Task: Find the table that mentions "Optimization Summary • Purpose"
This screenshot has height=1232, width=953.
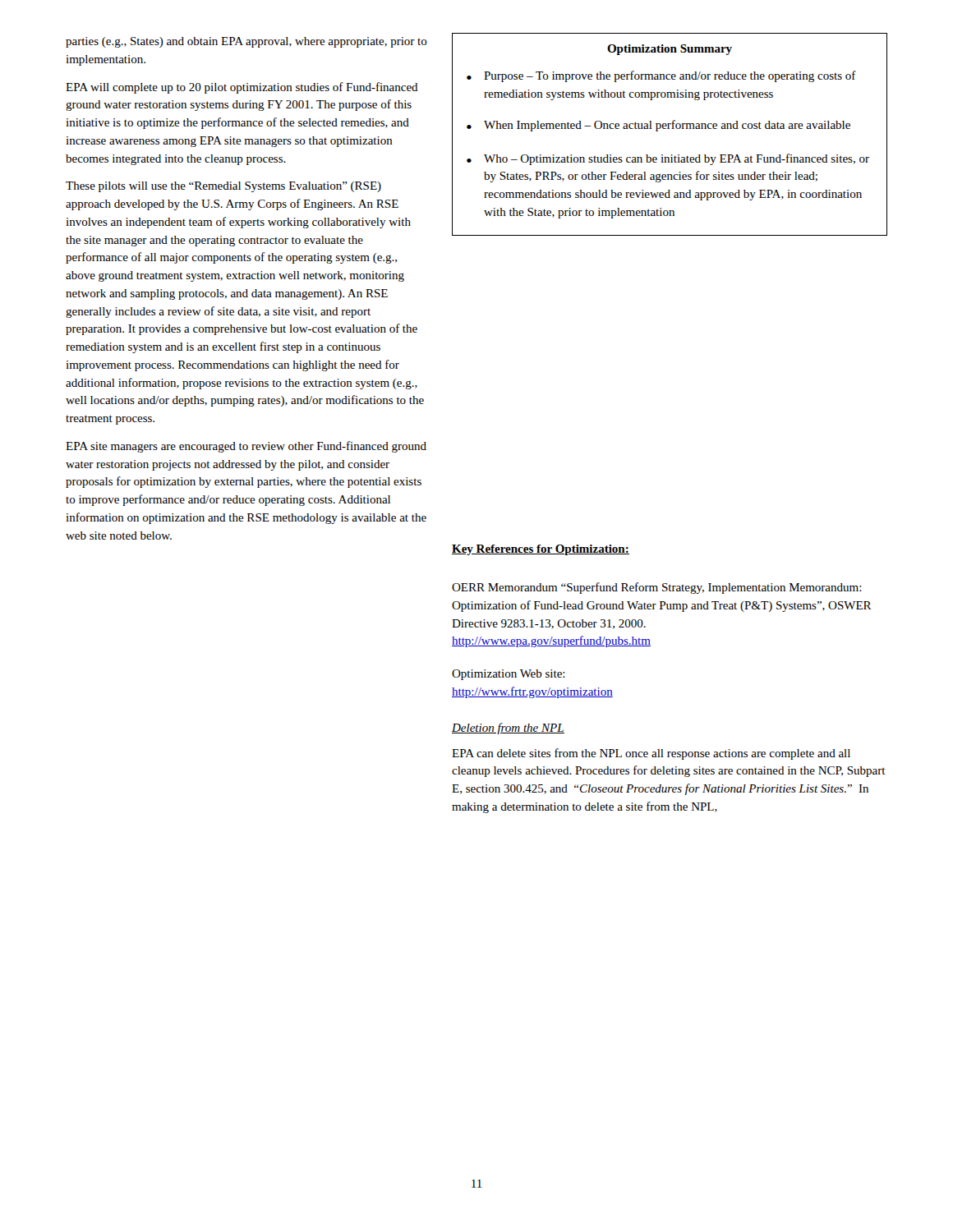Action: click(x=670, y=134)
